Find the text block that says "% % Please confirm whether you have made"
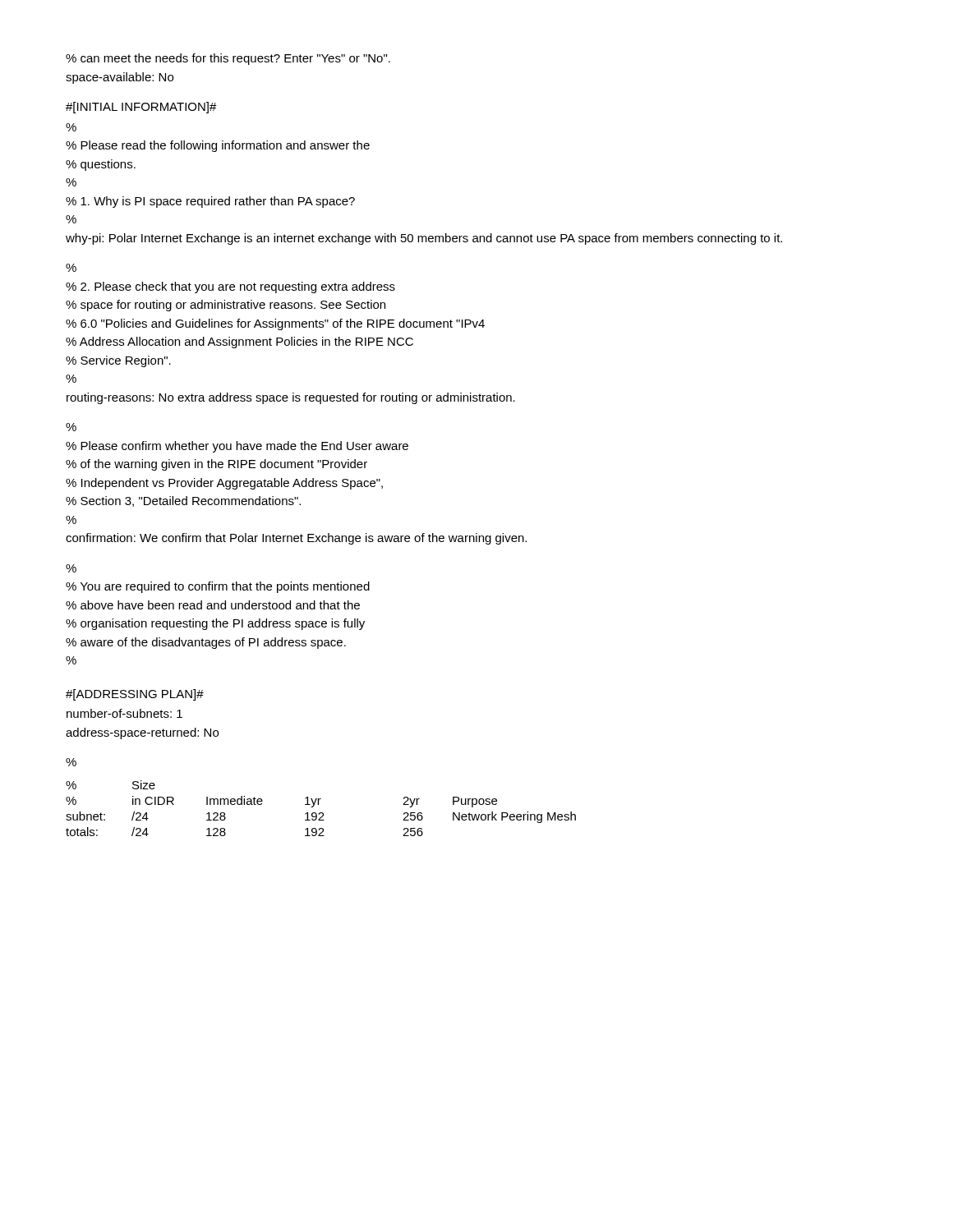 pos(297,482)
